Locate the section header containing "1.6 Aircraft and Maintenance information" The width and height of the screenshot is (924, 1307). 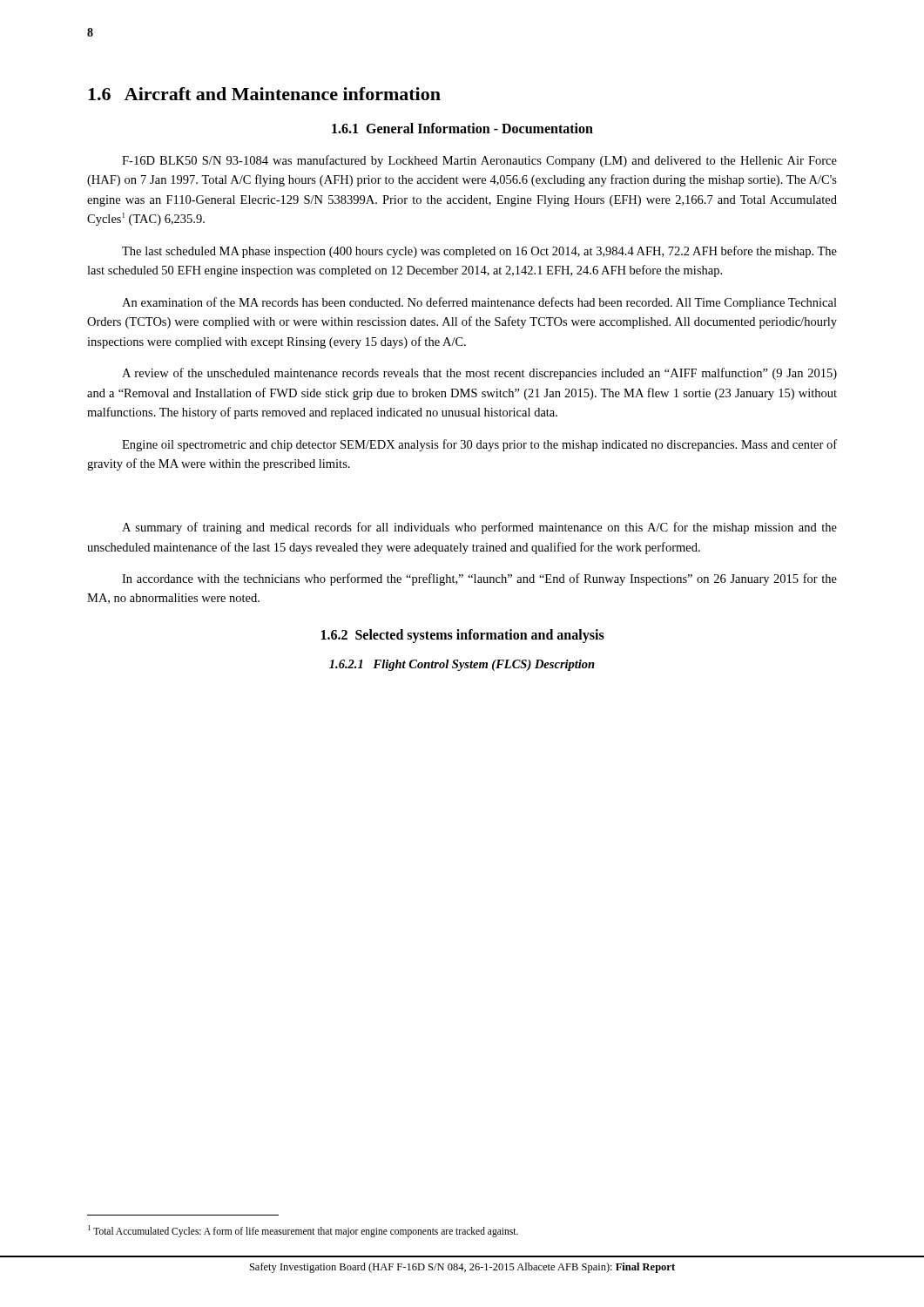click(x=264, y=94)
